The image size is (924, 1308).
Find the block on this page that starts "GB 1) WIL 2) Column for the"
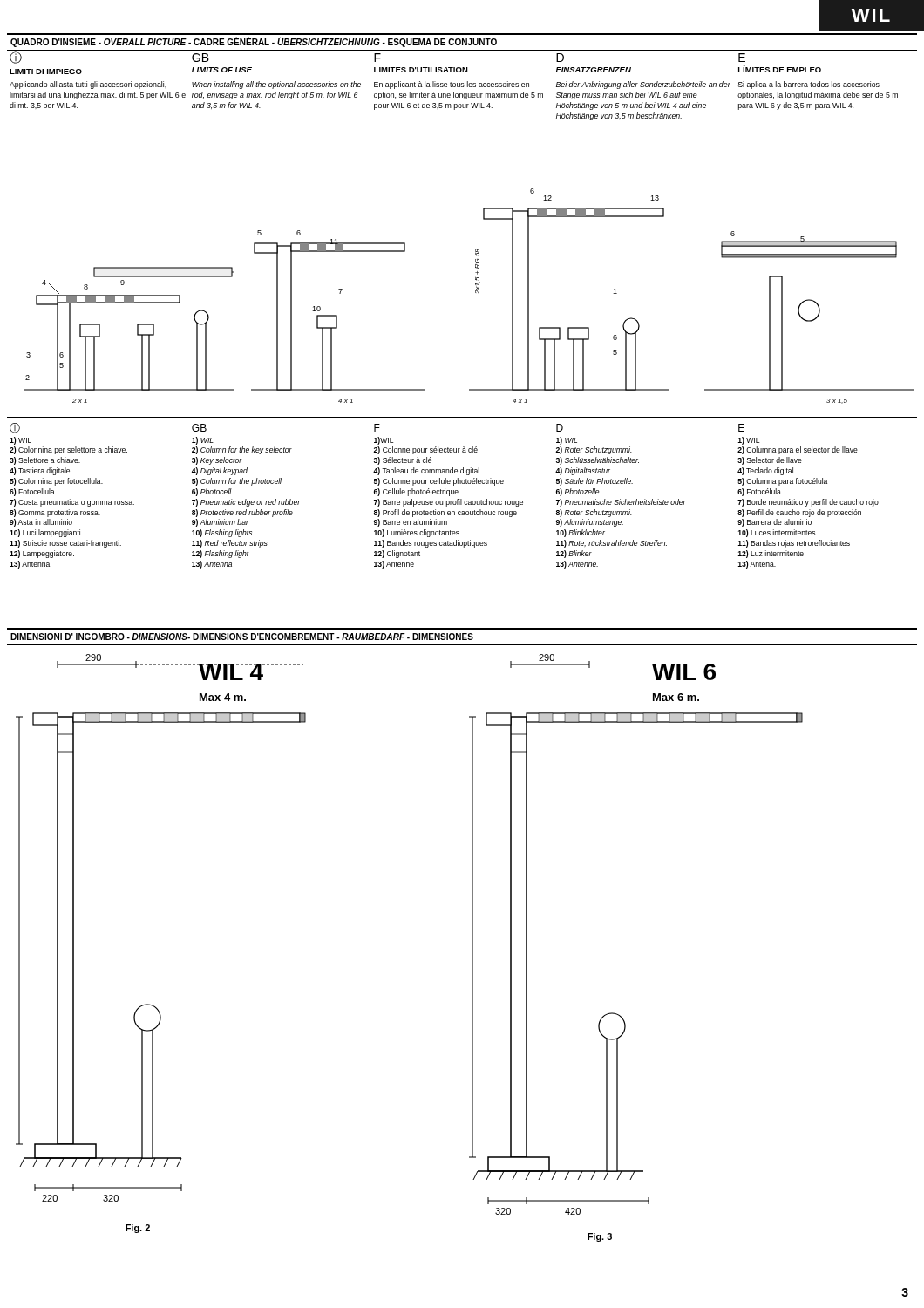246,495
